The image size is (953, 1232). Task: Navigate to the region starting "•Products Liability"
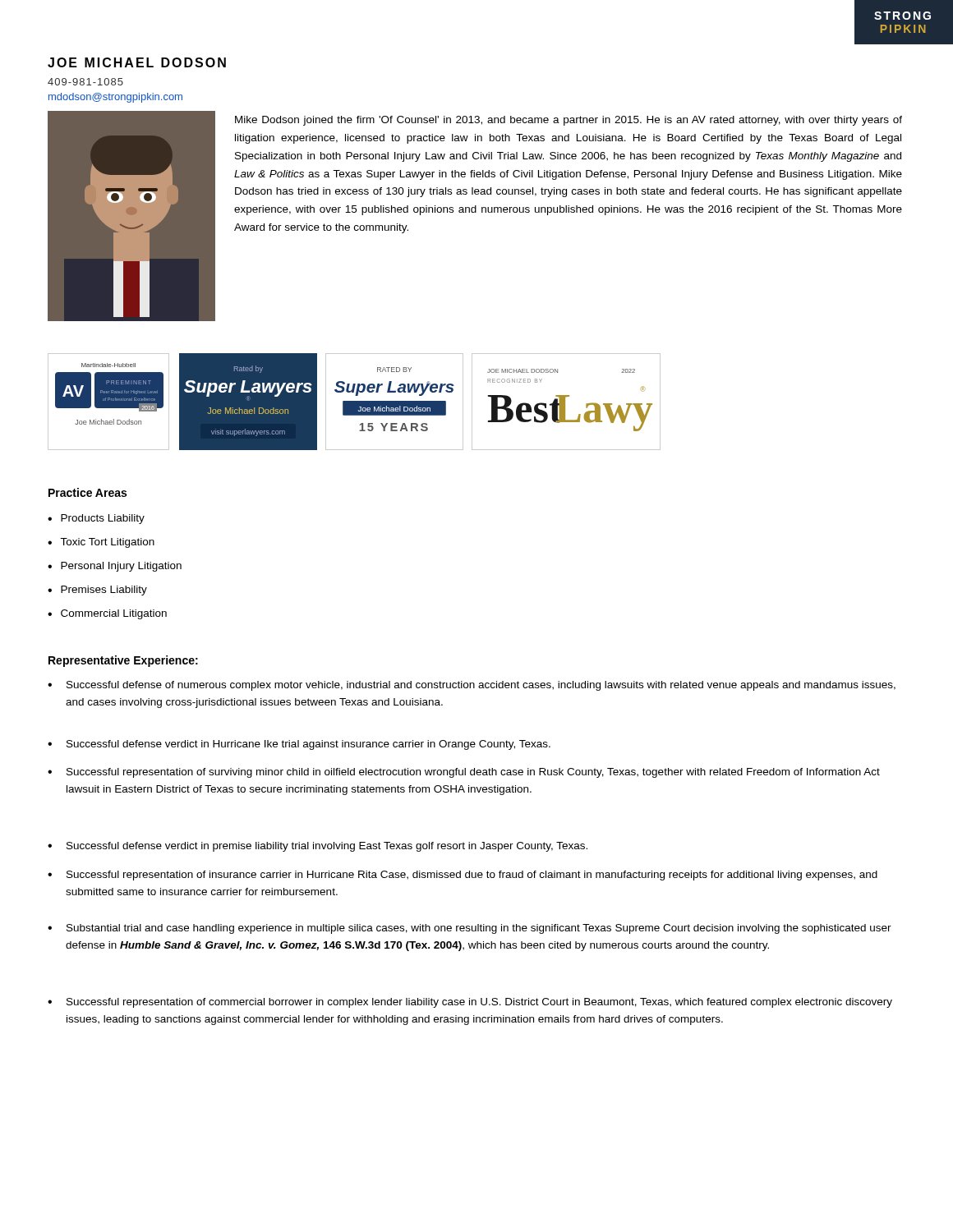coord(96,519)
